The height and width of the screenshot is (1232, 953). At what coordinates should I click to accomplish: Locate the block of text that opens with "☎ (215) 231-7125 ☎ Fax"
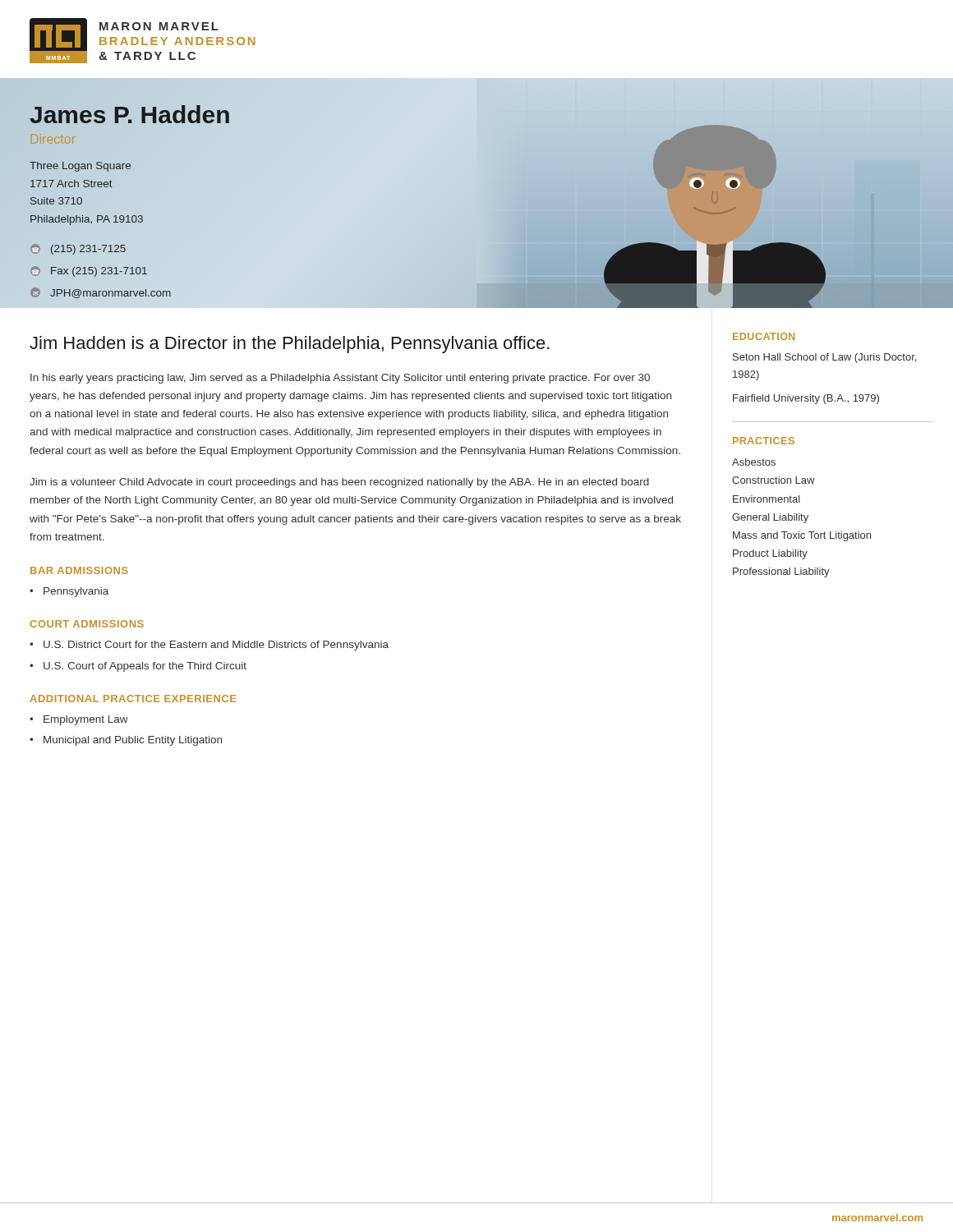130,271
